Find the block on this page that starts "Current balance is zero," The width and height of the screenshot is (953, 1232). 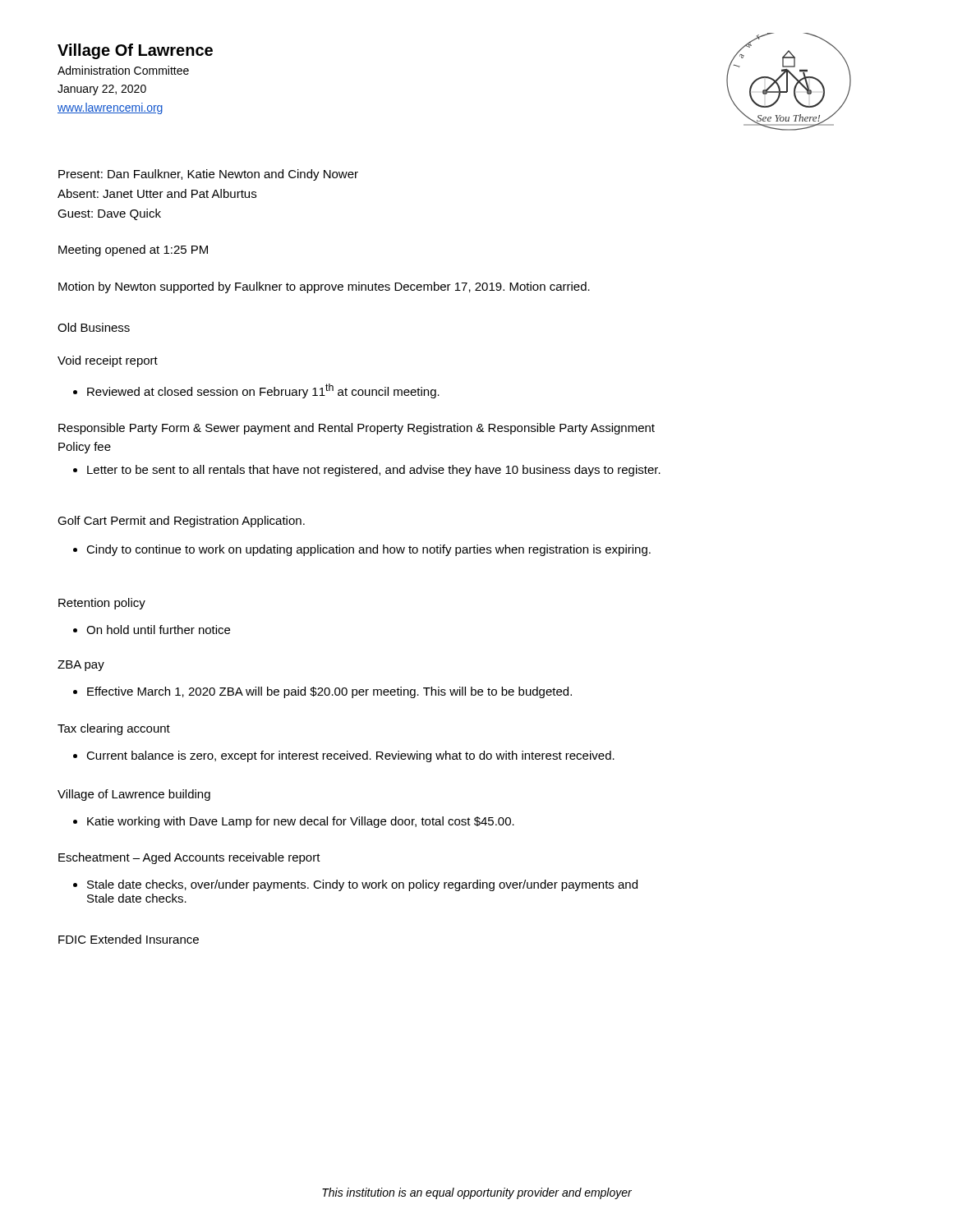[361, 755]
